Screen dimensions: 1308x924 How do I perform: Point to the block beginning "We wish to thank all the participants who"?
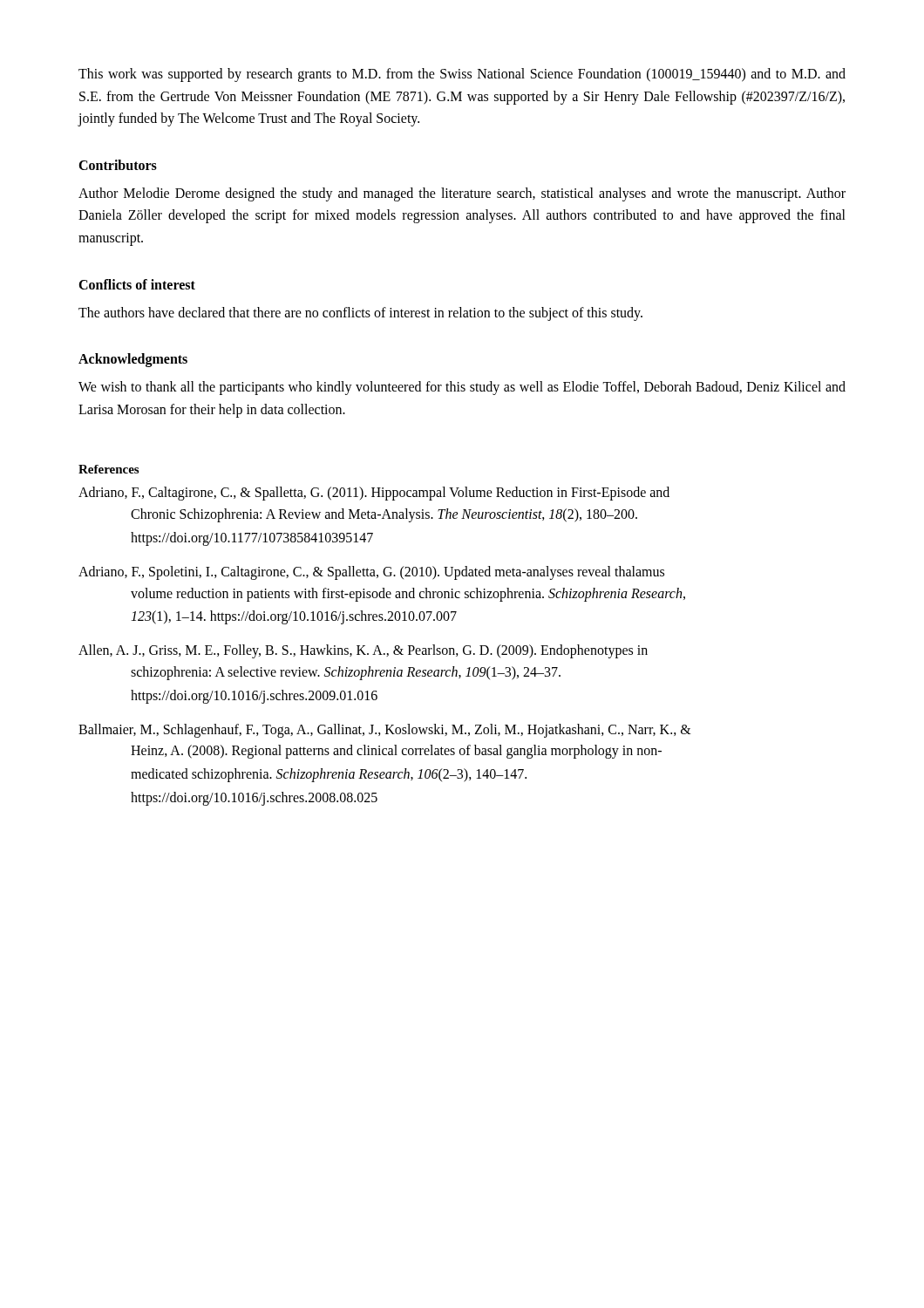click(462, 398)
